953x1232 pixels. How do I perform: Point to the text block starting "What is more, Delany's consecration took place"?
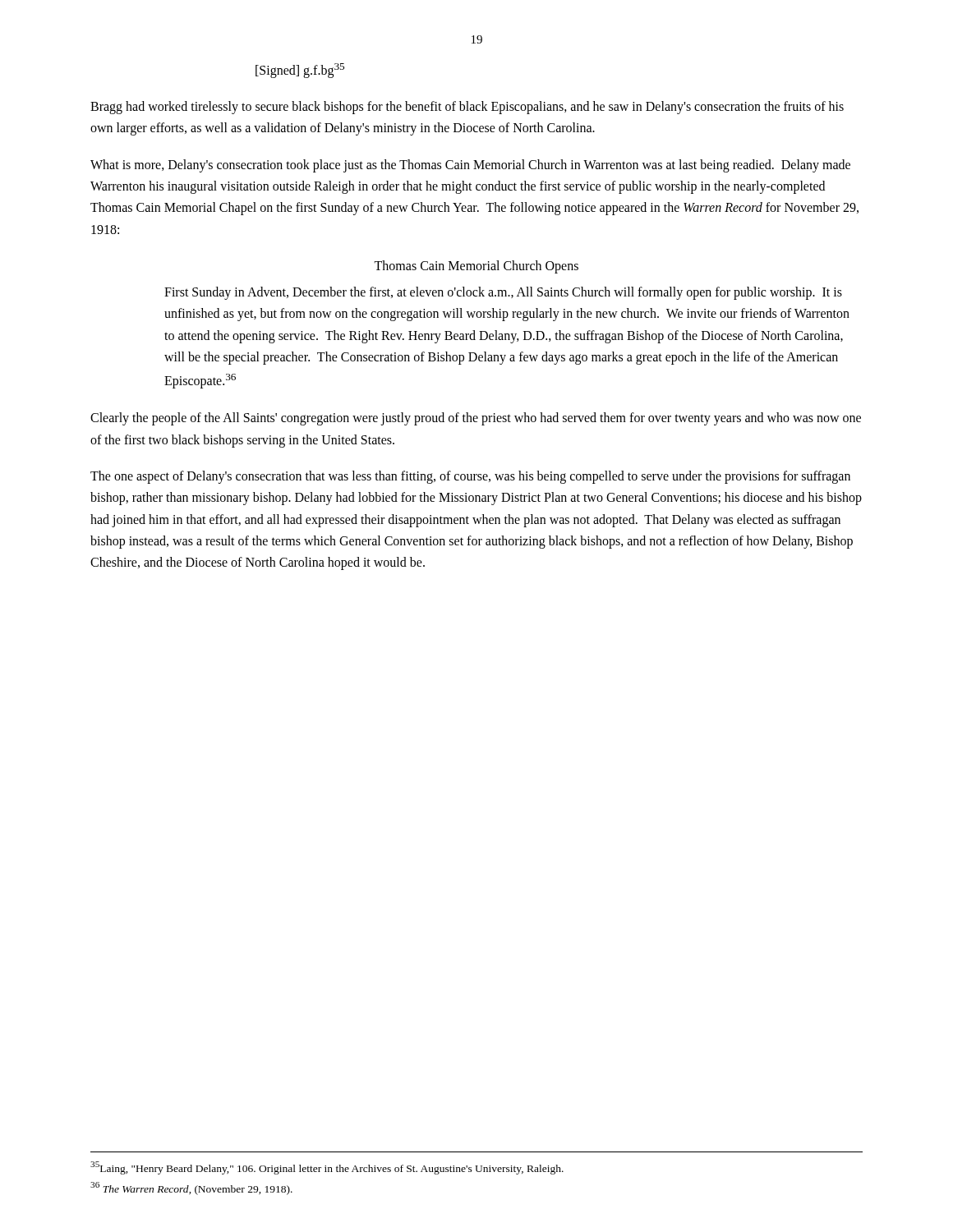pos(475,197)
